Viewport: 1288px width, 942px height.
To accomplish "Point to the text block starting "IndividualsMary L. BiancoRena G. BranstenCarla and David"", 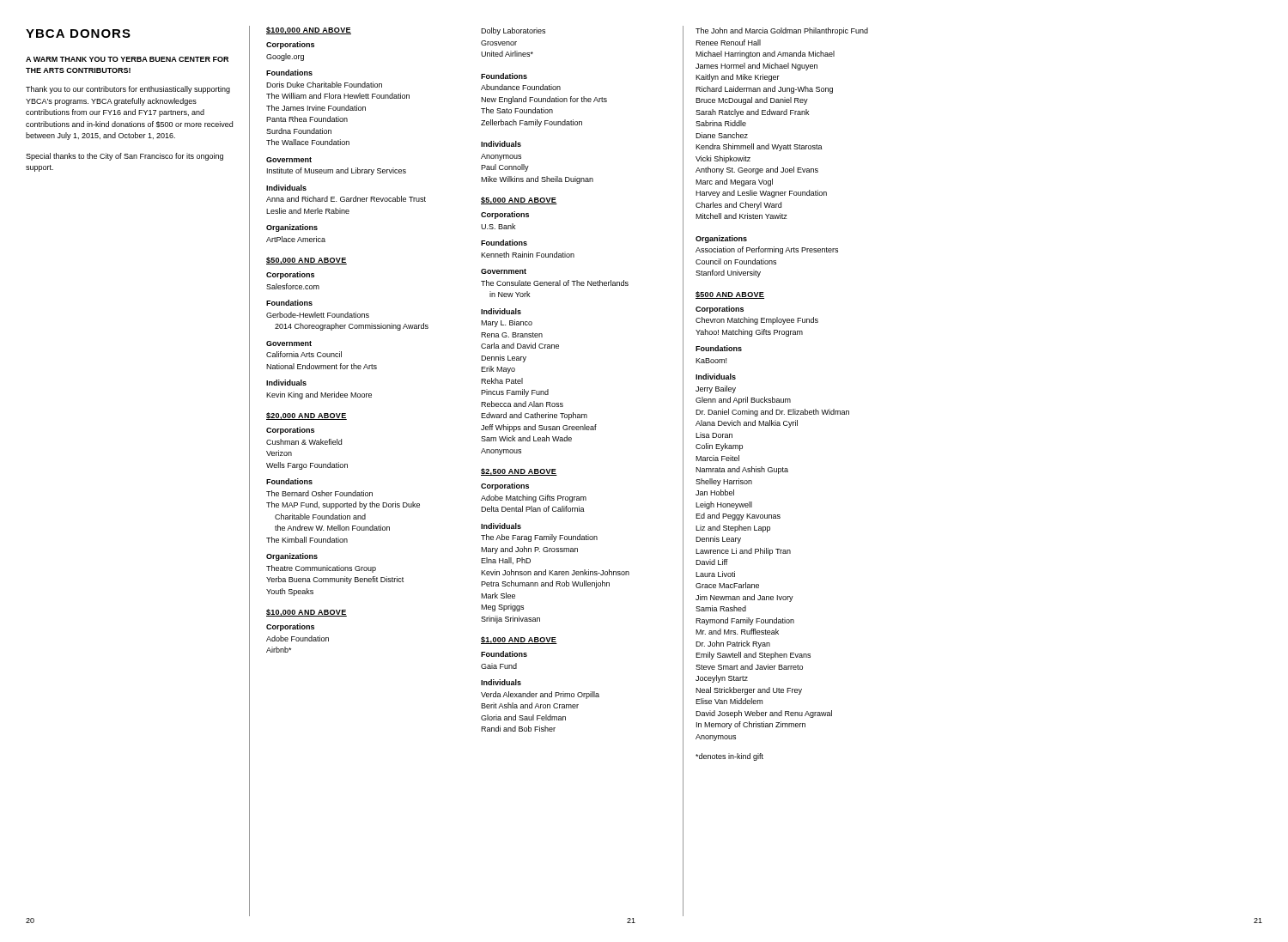I will tap(539, 381).
